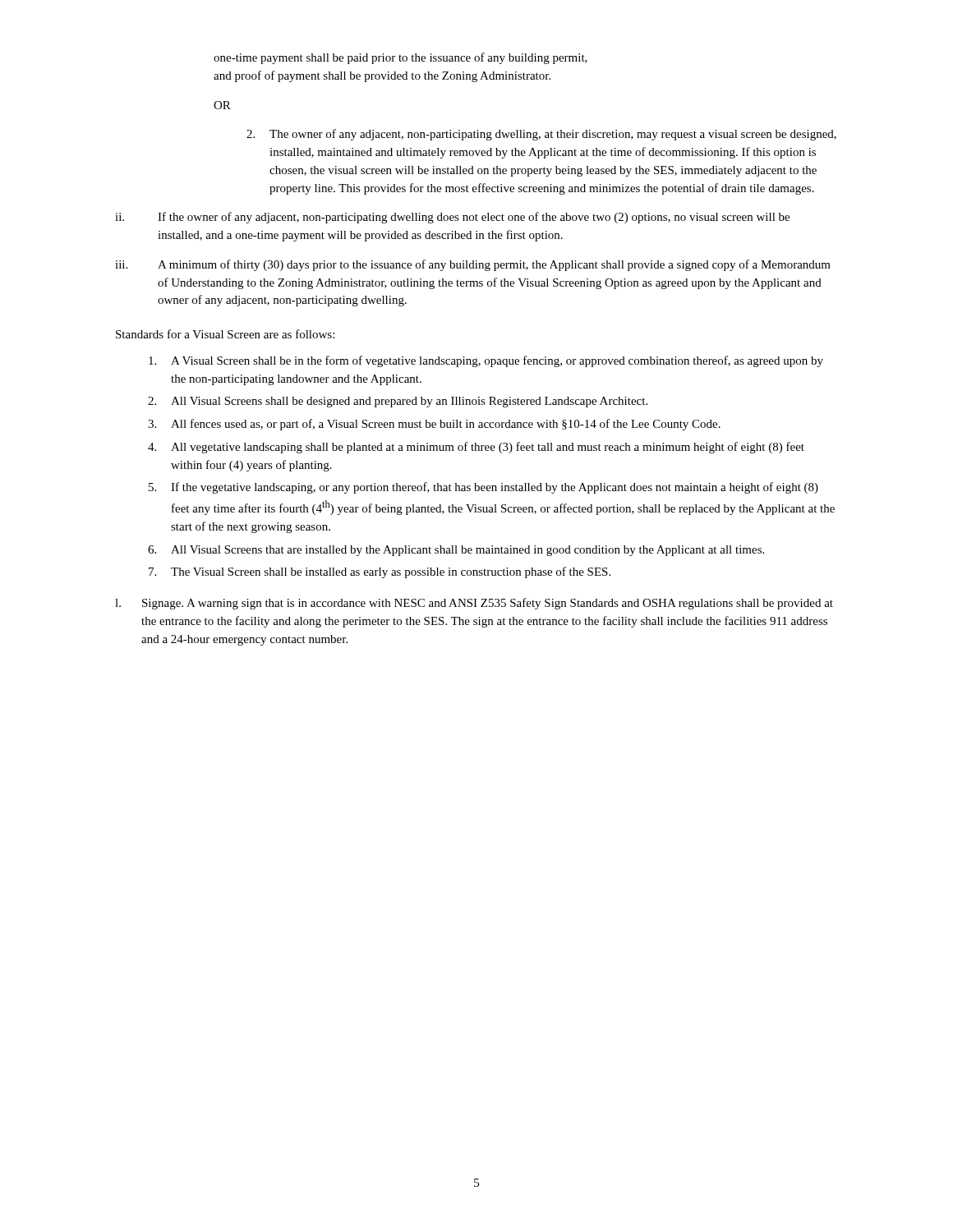Select the text starting "Standards for a Visual Screen are as"
This screenshot has width=953, height=1232.
tap(225, 334)
